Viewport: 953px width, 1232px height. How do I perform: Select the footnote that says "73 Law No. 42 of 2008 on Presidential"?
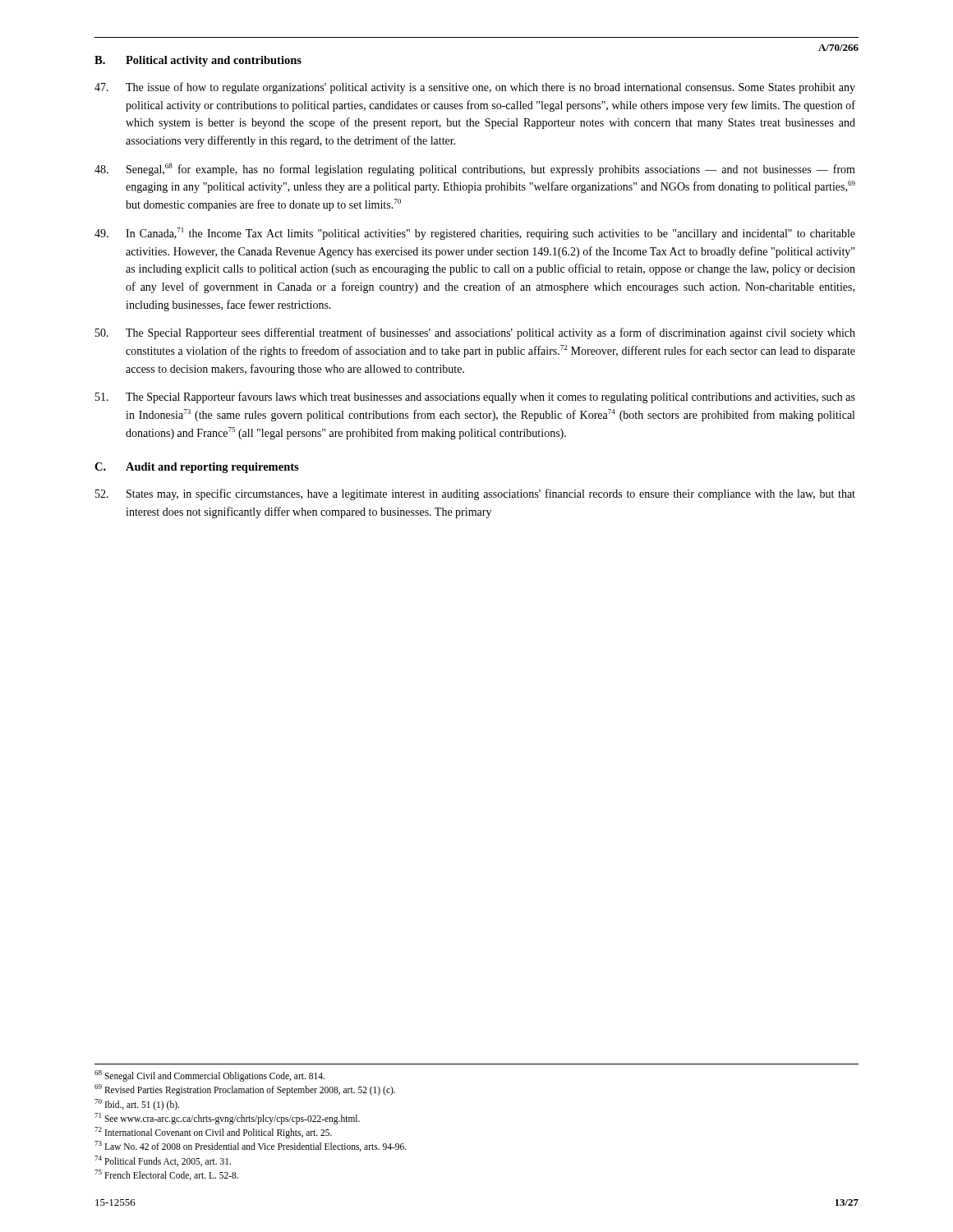click(251, 1146)
